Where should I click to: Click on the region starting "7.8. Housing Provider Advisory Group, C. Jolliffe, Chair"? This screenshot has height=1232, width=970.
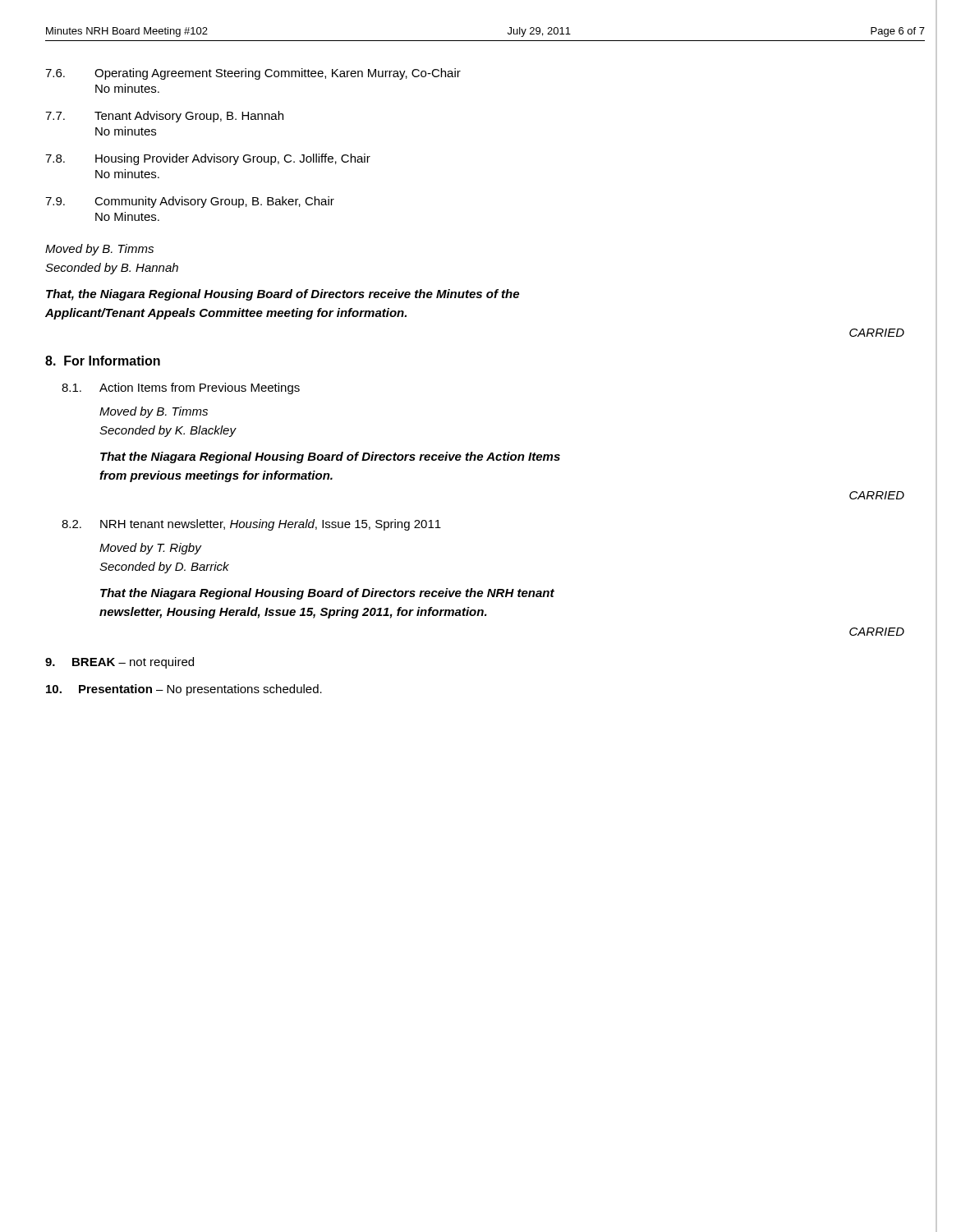click(208, 159)
